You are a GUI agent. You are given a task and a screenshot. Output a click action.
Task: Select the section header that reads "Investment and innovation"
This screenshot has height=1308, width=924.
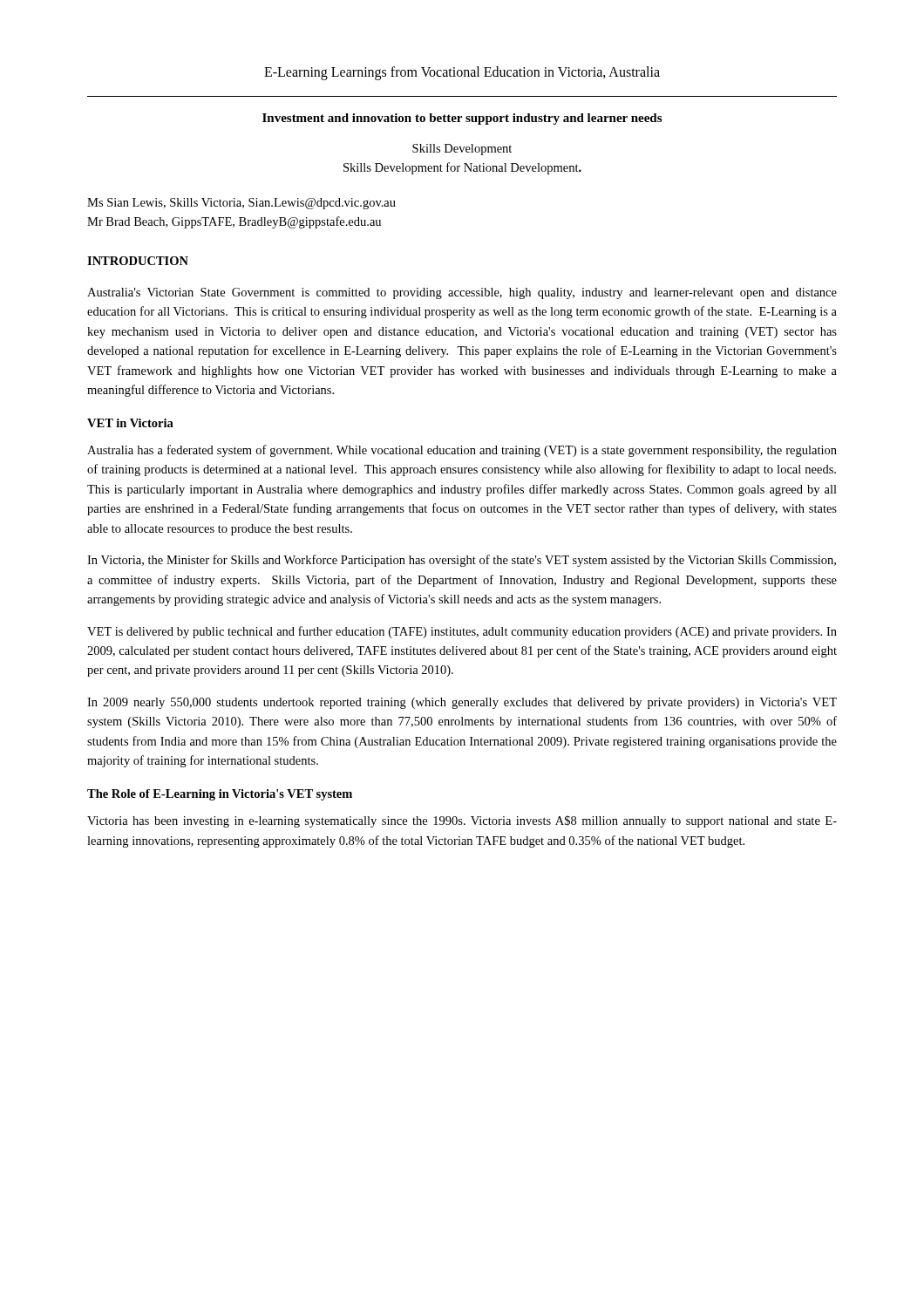click(462, 118)
